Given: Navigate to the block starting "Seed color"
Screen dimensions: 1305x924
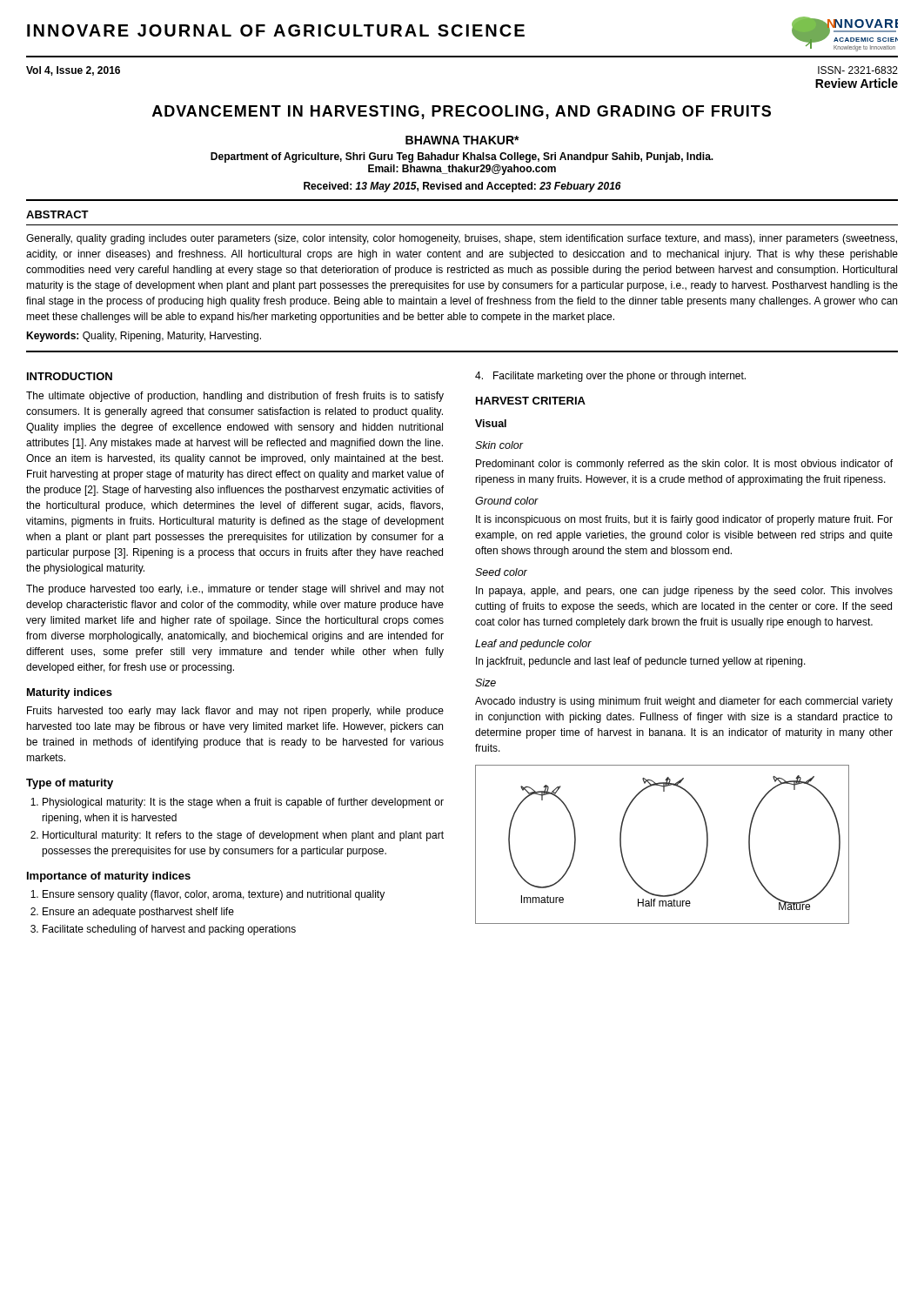Looking at the screenshot, I should [501, 572].
